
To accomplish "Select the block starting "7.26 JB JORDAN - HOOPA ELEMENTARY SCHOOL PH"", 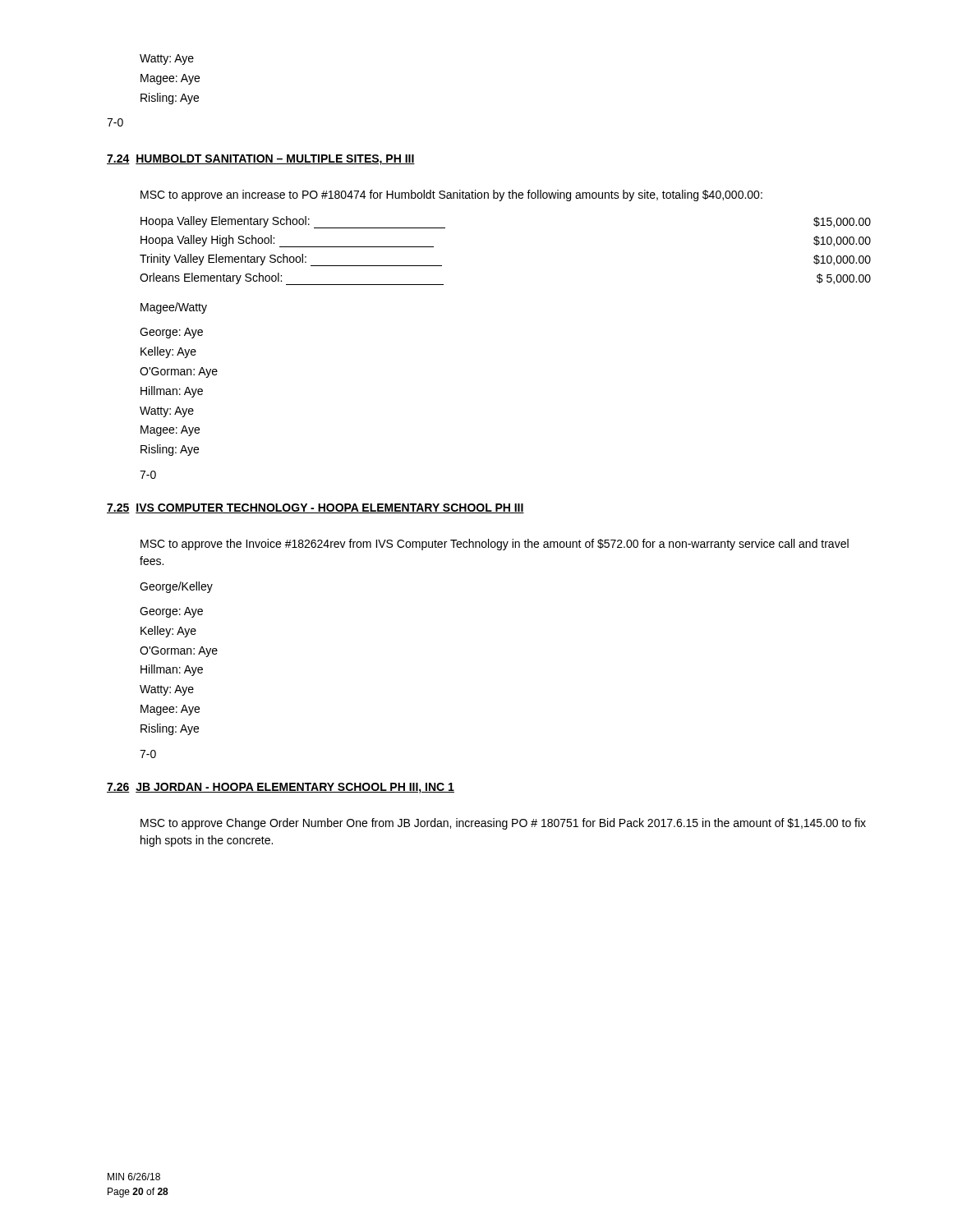I will 281,791.
